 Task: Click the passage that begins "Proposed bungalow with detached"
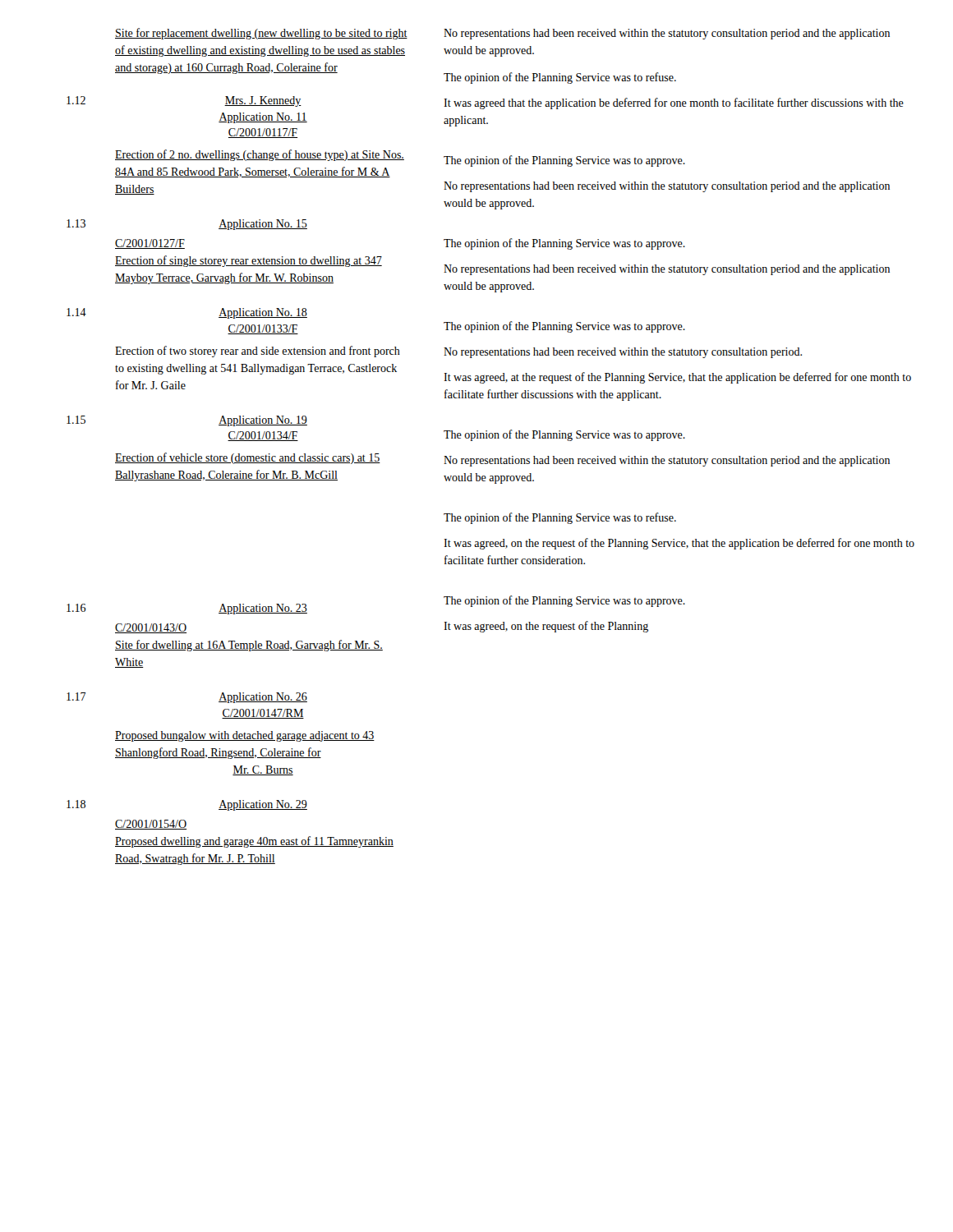point(263,754)
